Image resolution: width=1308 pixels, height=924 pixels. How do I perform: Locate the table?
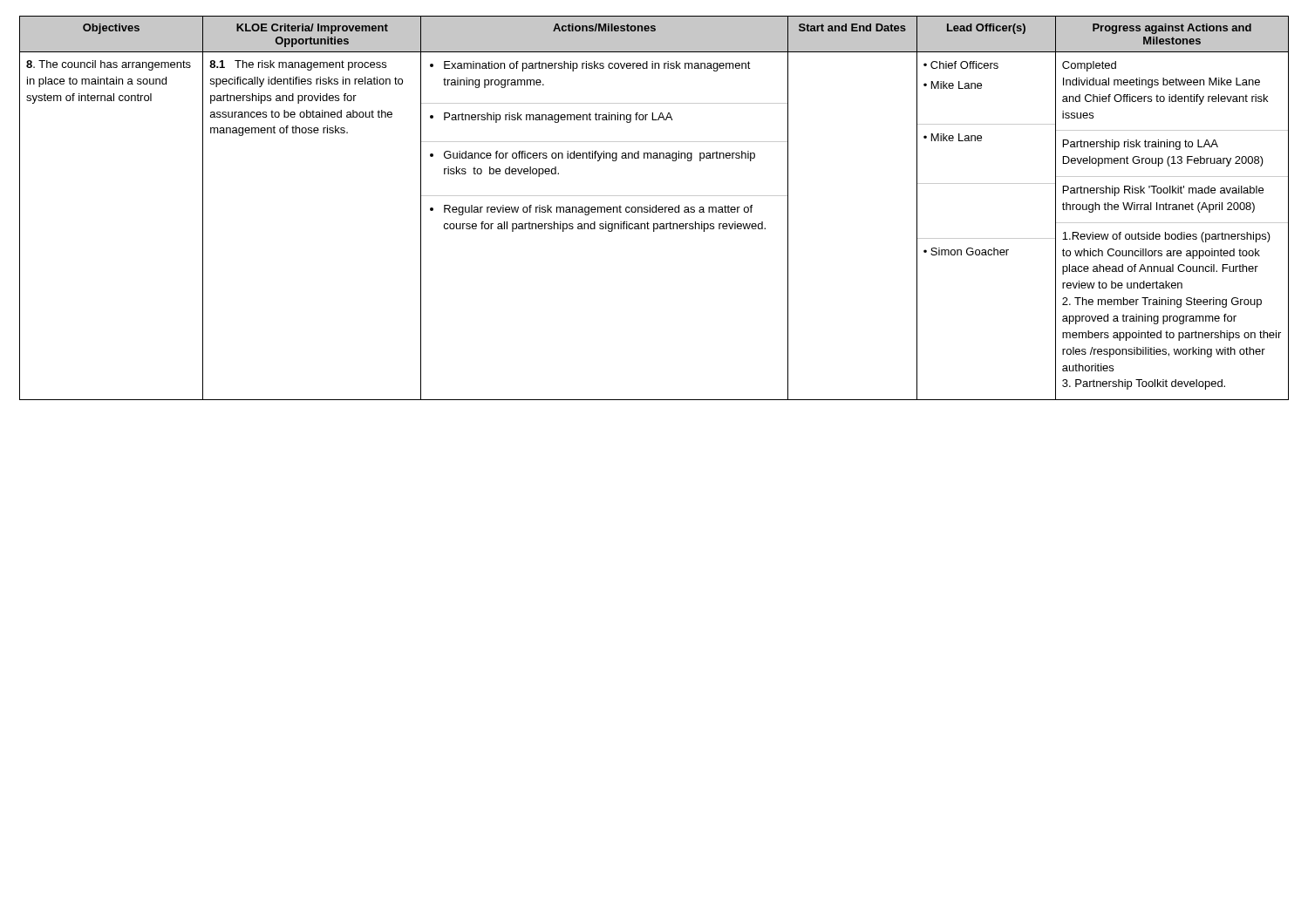(x=654, y=208)
